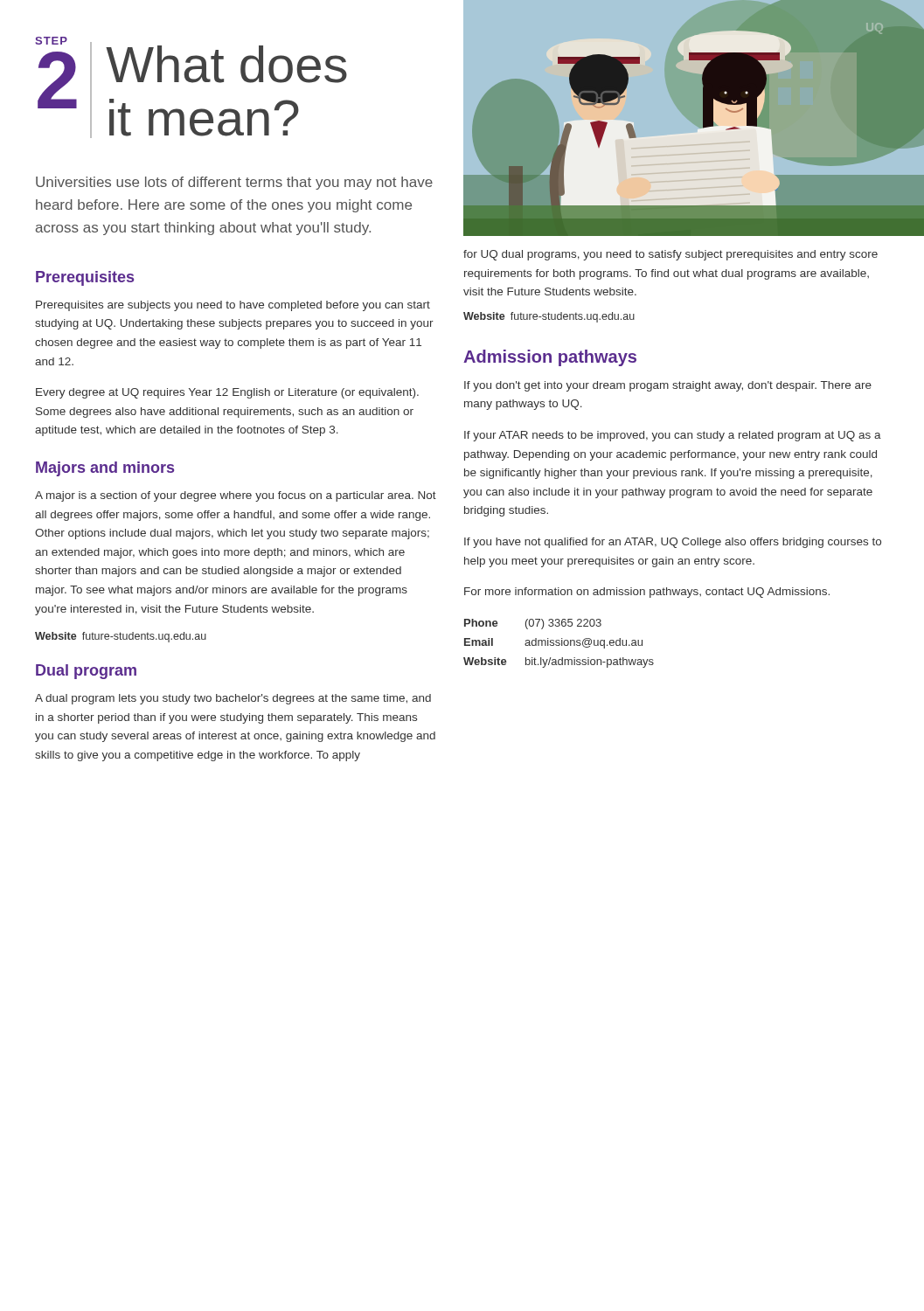Click on the element starting "Phone(07) 3365 2203 Emailadmissions@uq.edu.au Websitebit.ly/admission-pathways"
The width and height of the screenshot is (924, 1311).
533,624
